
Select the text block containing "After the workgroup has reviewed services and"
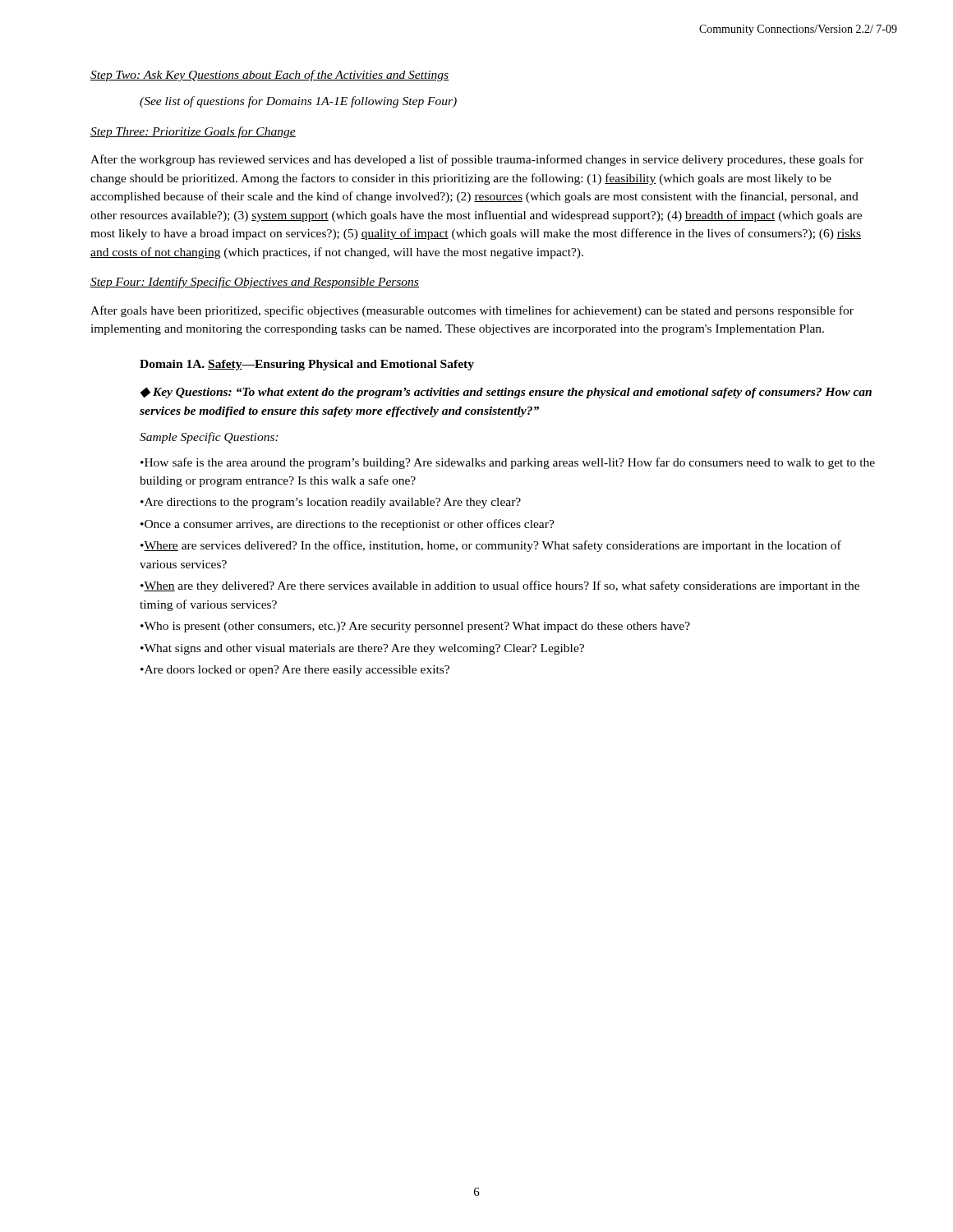tap(477, 205)
